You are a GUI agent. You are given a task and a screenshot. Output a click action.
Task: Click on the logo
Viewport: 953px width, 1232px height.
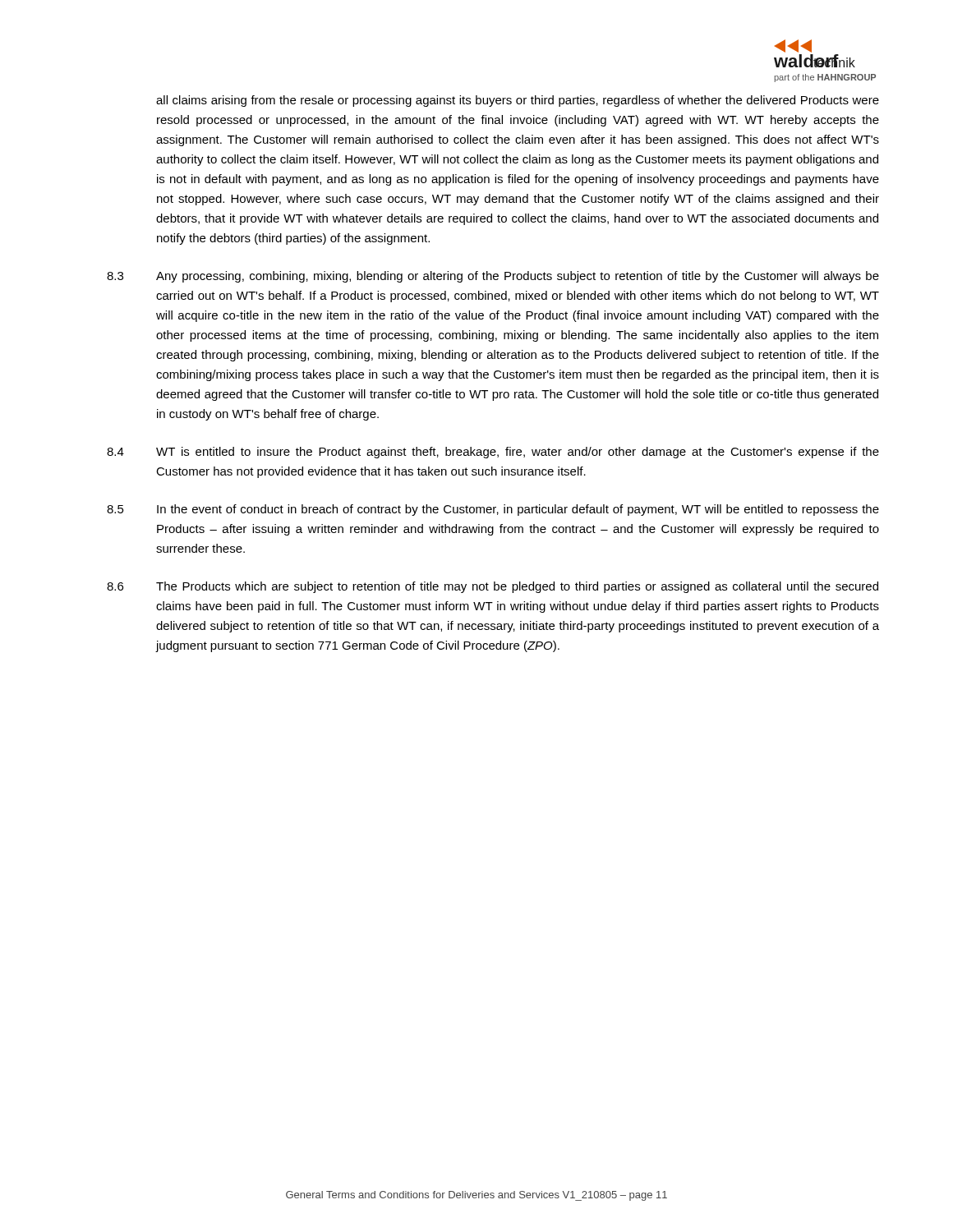(x=836, y=58)
